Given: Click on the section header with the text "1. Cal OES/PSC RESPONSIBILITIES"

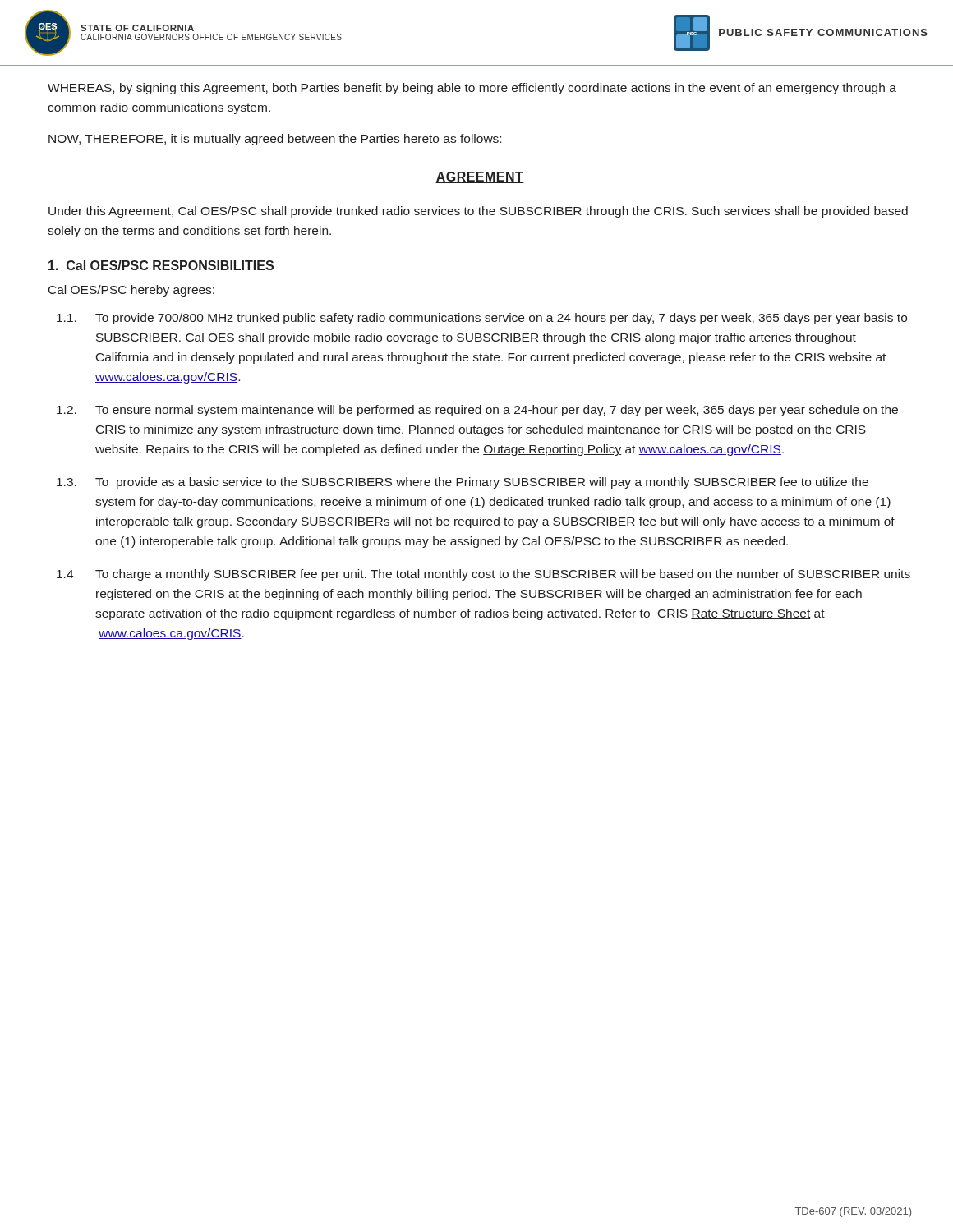Looking at the screenshot, I should (x=161, y=266).
